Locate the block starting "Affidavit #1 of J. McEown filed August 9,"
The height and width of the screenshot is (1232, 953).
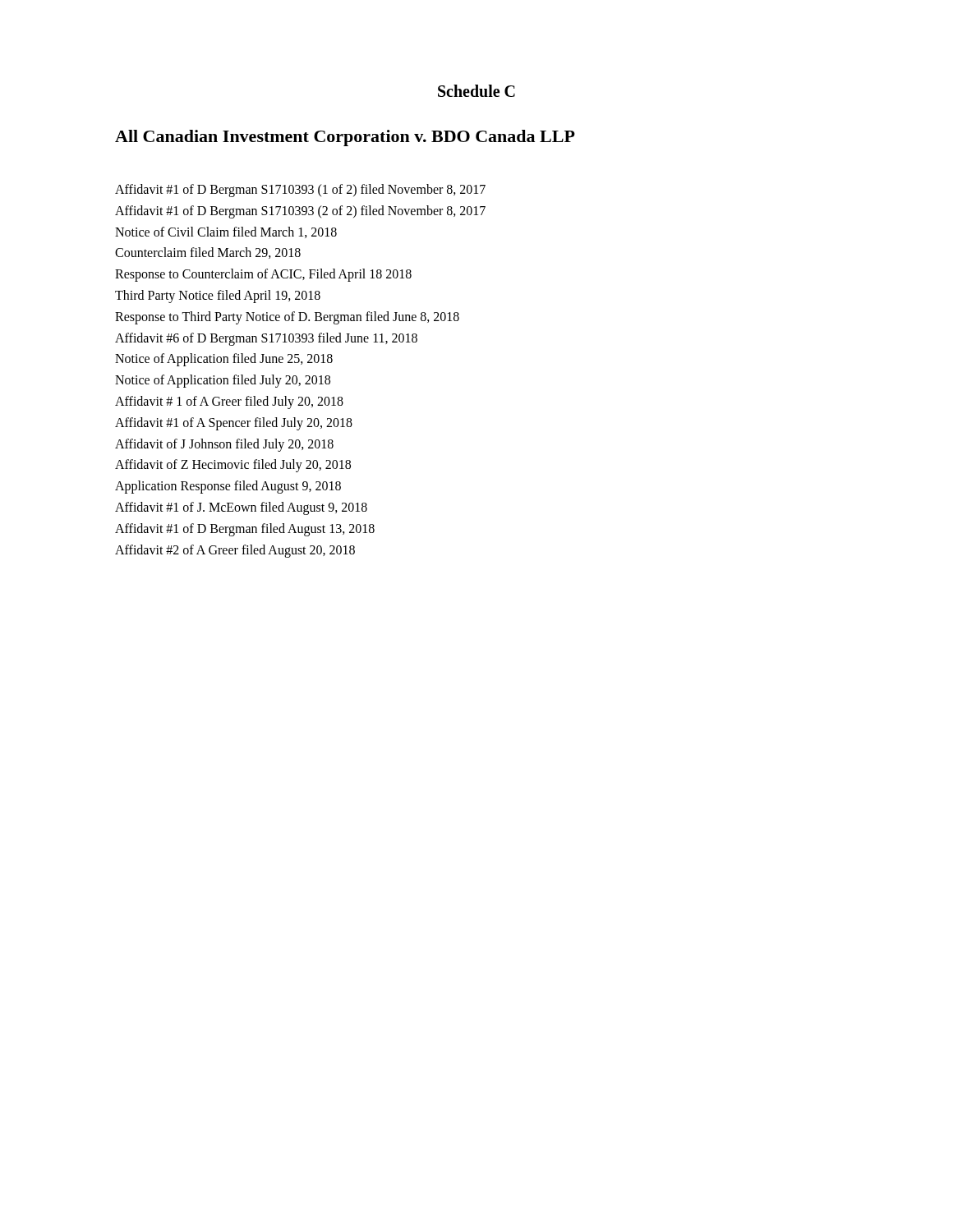241,507
